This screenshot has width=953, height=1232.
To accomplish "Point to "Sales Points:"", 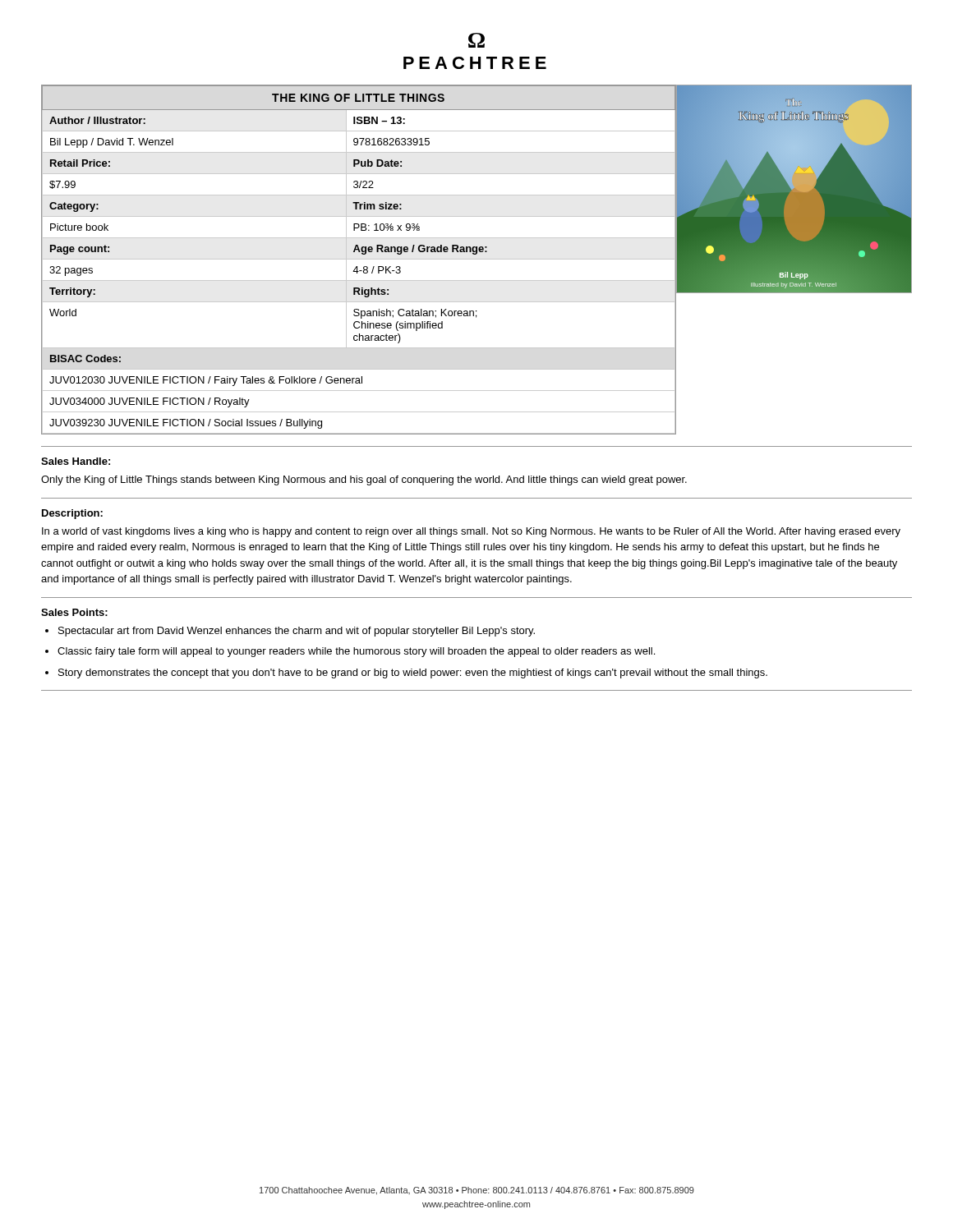I will pyautogui.click(x=75, y=612).
